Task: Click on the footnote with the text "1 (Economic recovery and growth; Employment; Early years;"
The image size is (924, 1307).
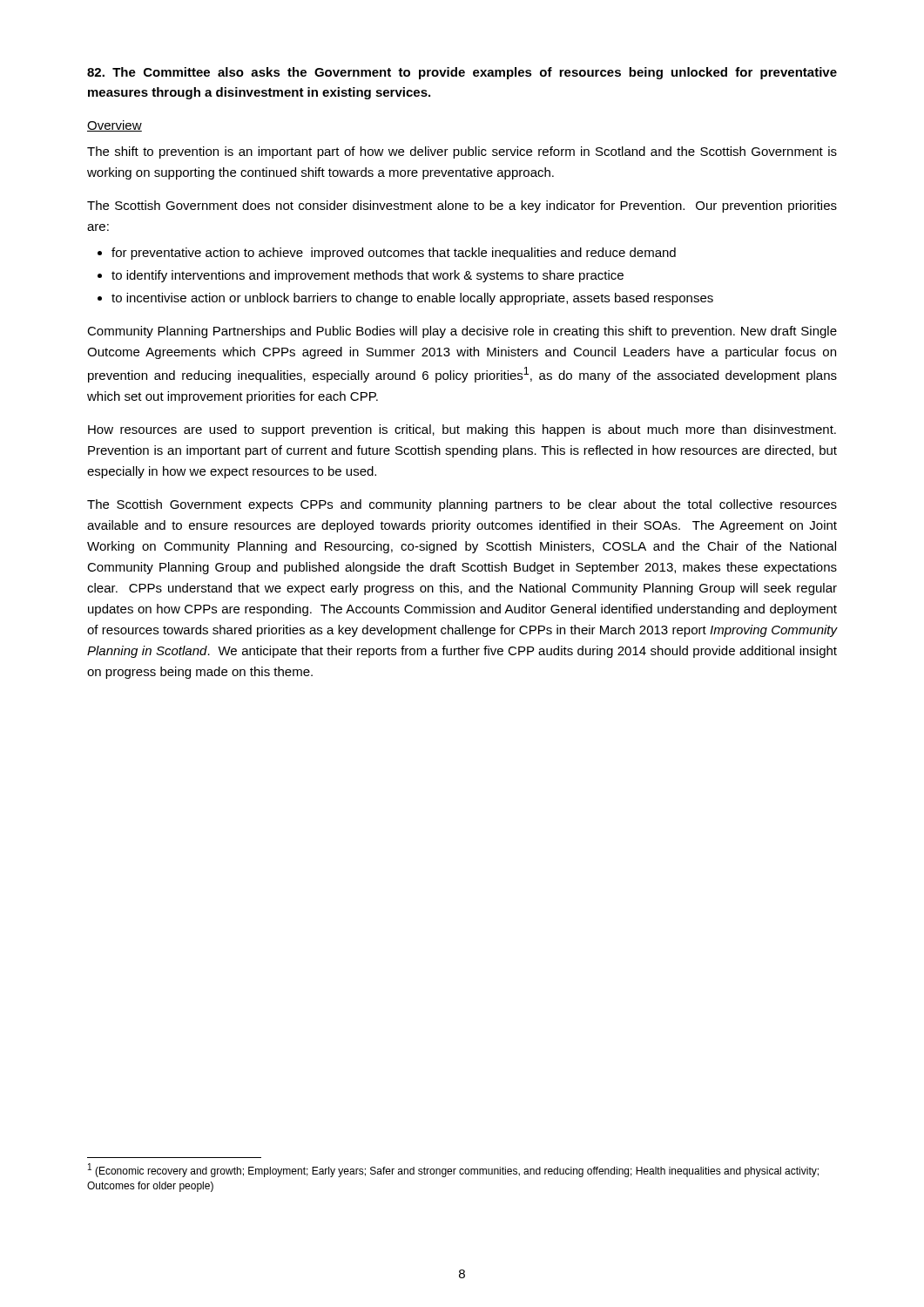Action: click(x=453, y=1177)
